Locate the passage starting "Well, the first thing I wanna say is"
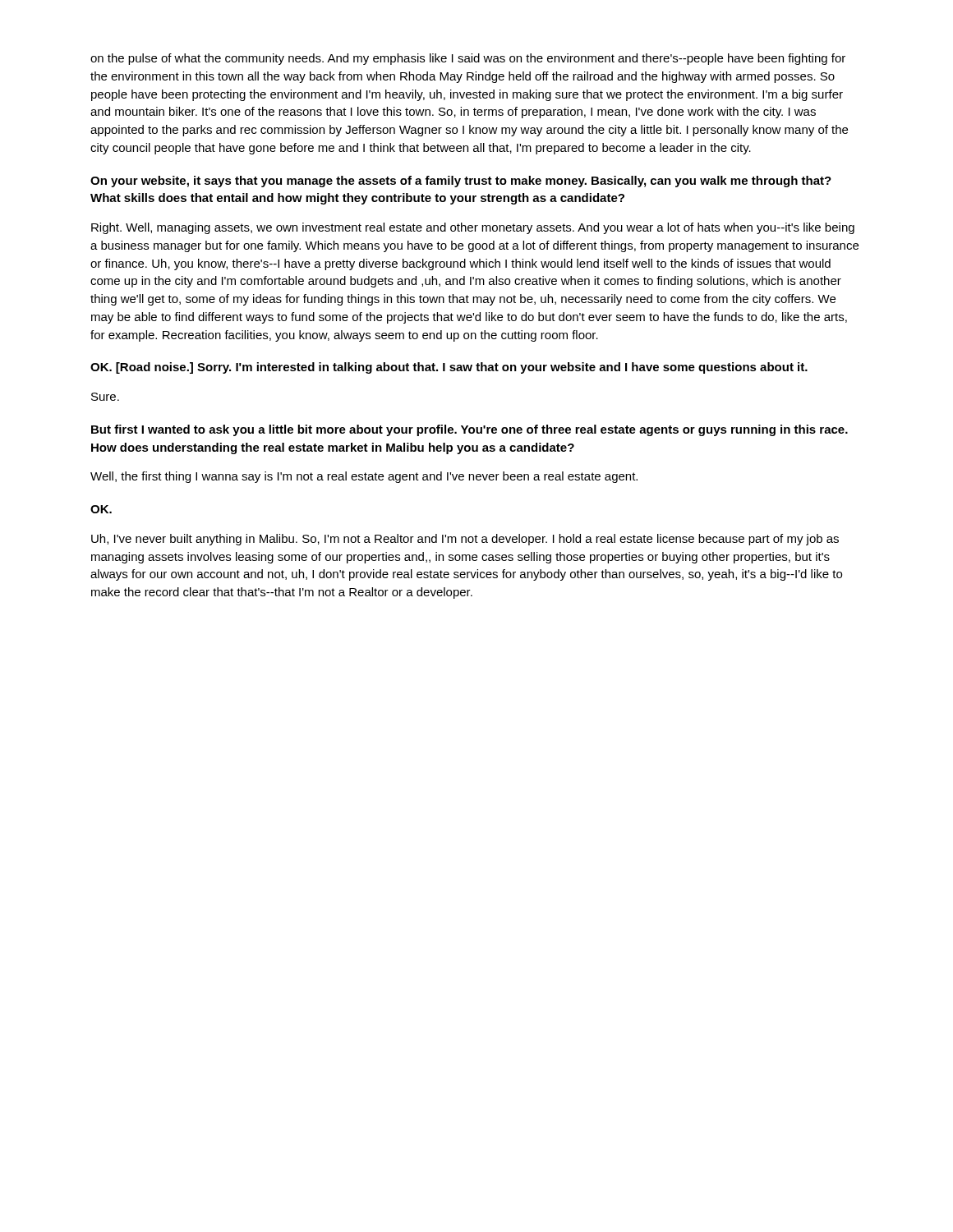The width and height of the screenshot is (953, 1232). tap(365, 476)
